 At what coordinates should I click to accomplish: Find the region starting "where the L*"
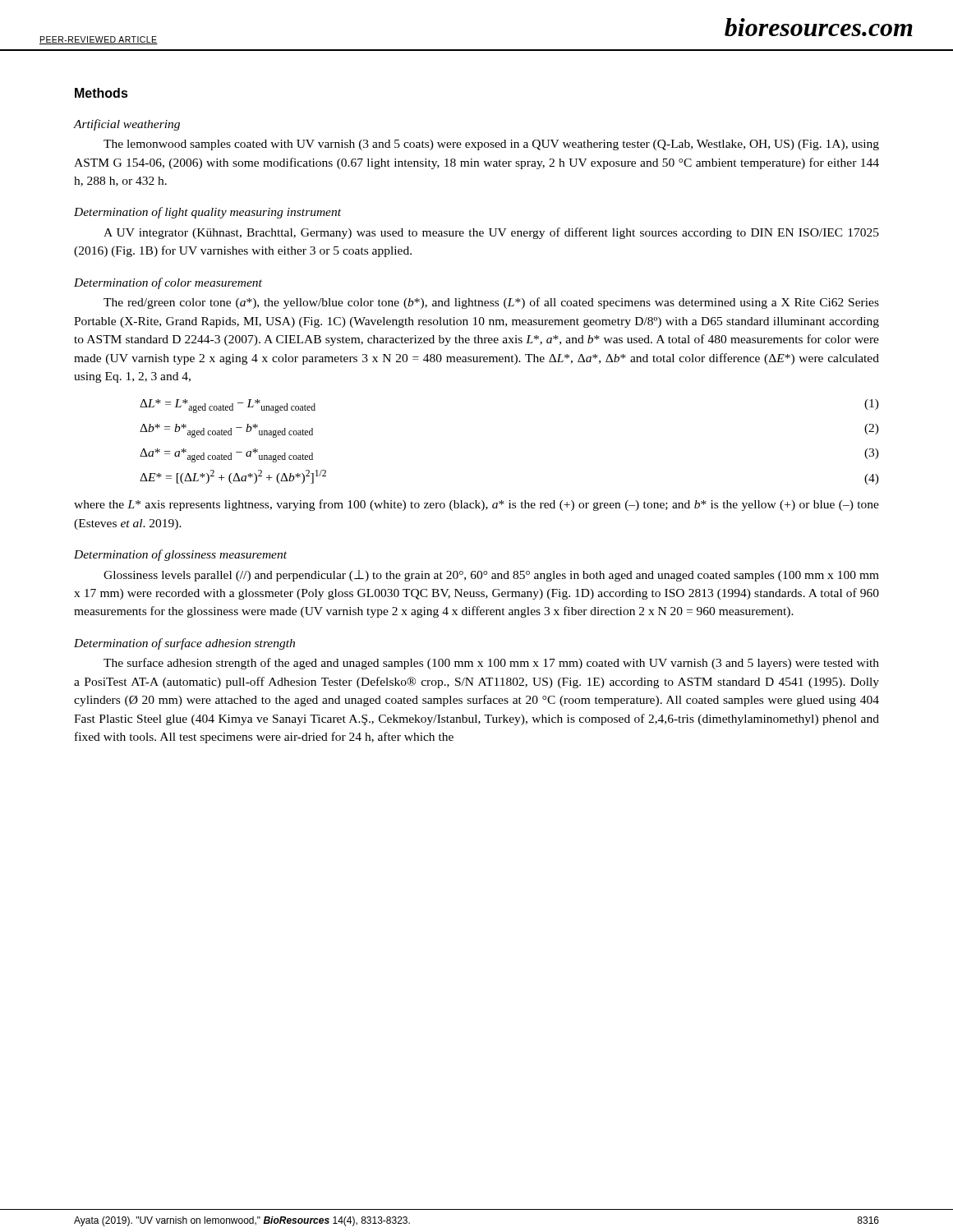pyautogui.click(x=476, y=514)
